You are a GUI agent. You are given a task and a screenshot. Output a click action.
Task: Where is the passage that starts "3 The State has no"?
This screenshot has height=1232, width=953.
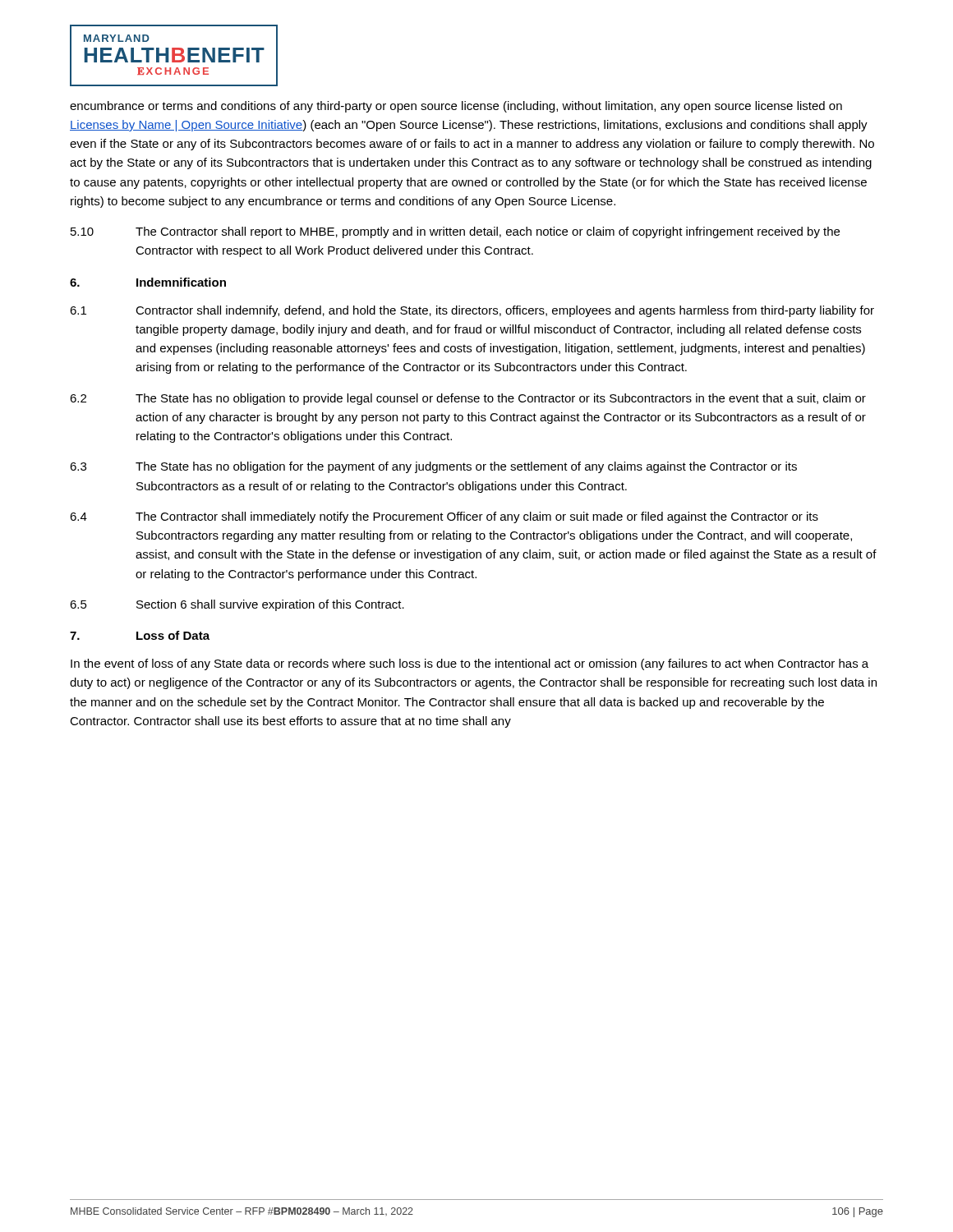tap(476, 476)
